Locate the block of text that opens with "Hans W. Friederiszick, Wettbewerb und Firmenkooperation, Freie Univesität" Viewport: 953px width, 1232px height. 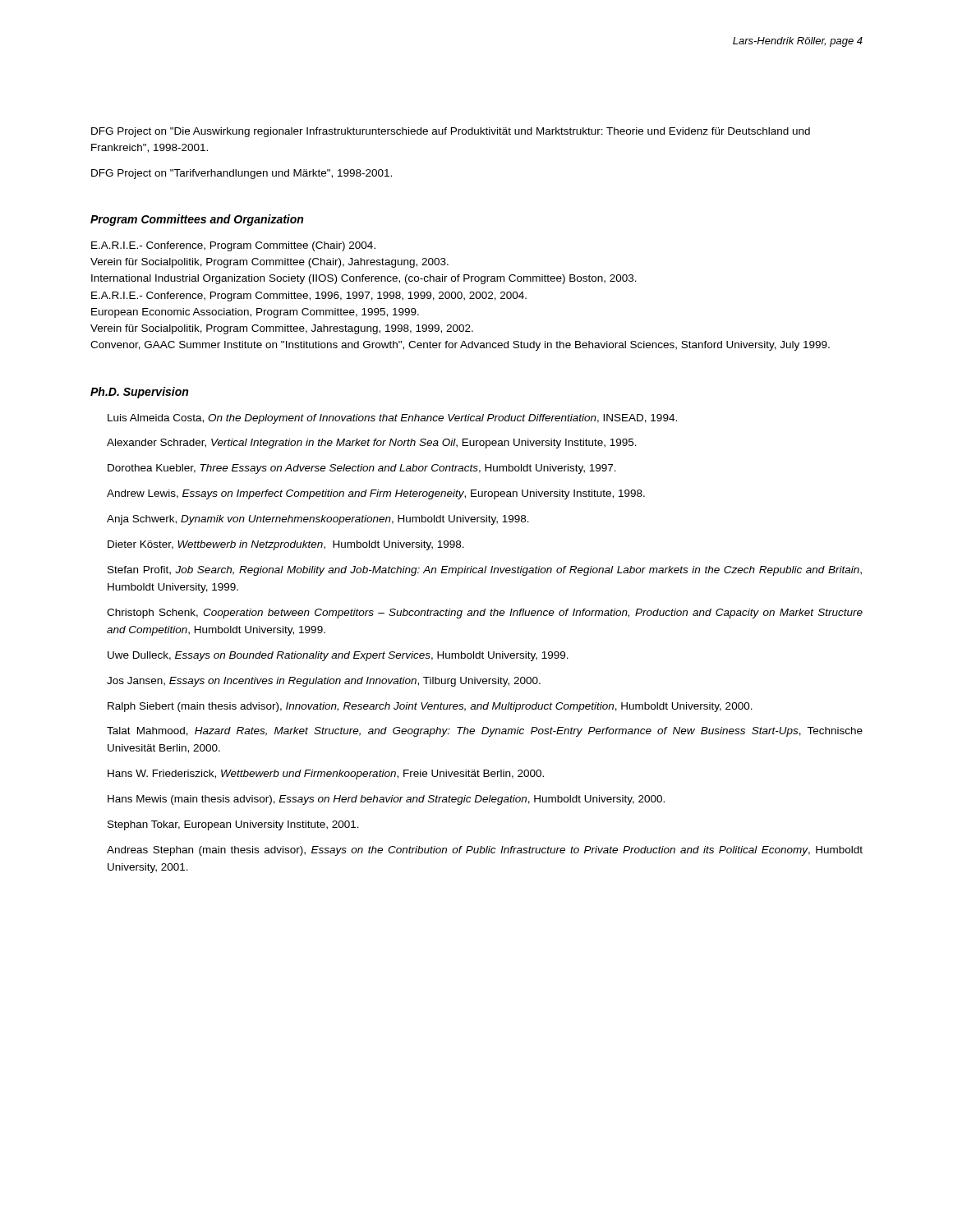point(326,774)
